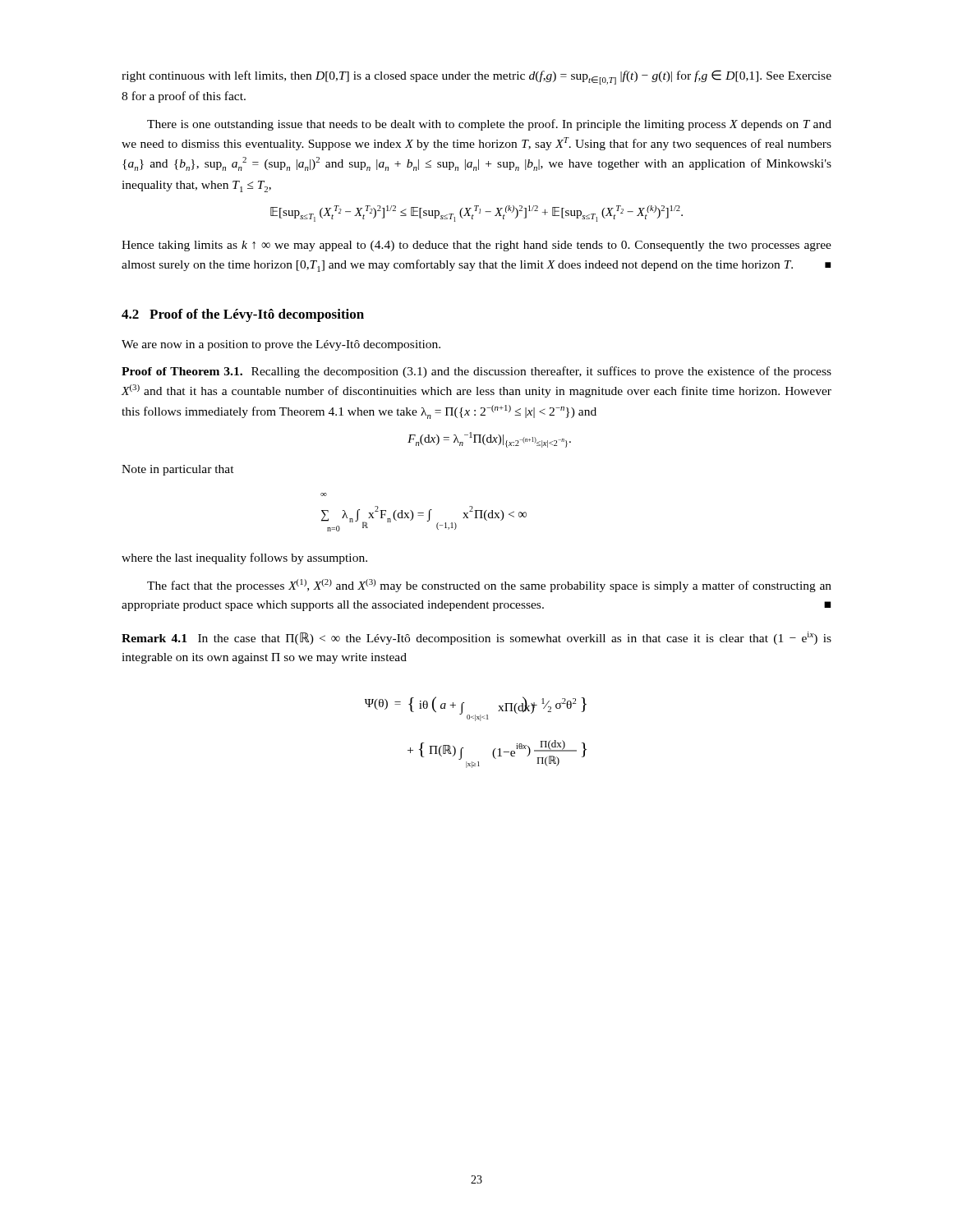Screen dimensions: 1232x953
Task: Locate the text block that reads "right continuous with left limits,"
Action: [x=476, y=86]
